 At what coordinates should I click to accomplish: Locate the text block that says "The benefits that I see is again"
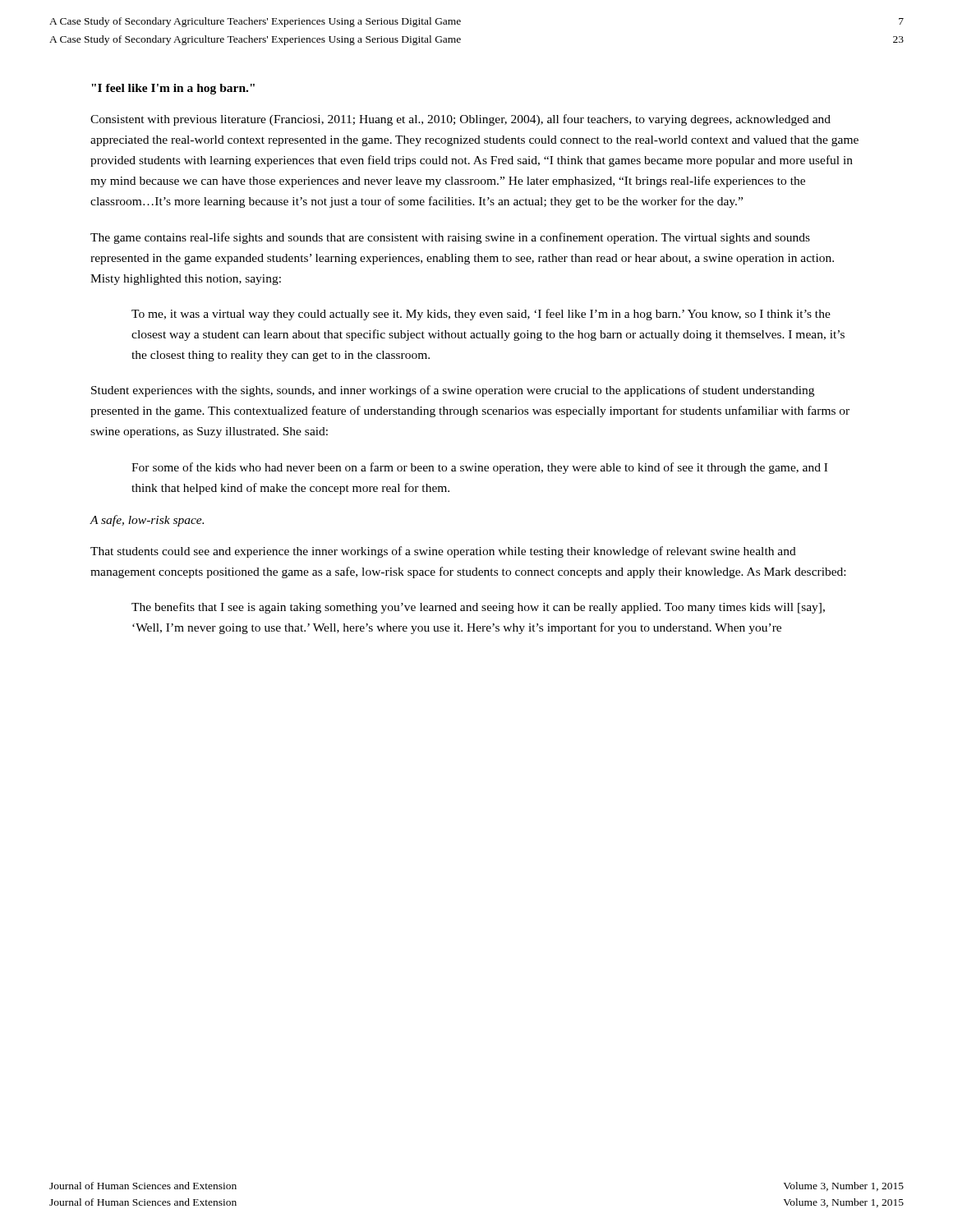[479, 617]
